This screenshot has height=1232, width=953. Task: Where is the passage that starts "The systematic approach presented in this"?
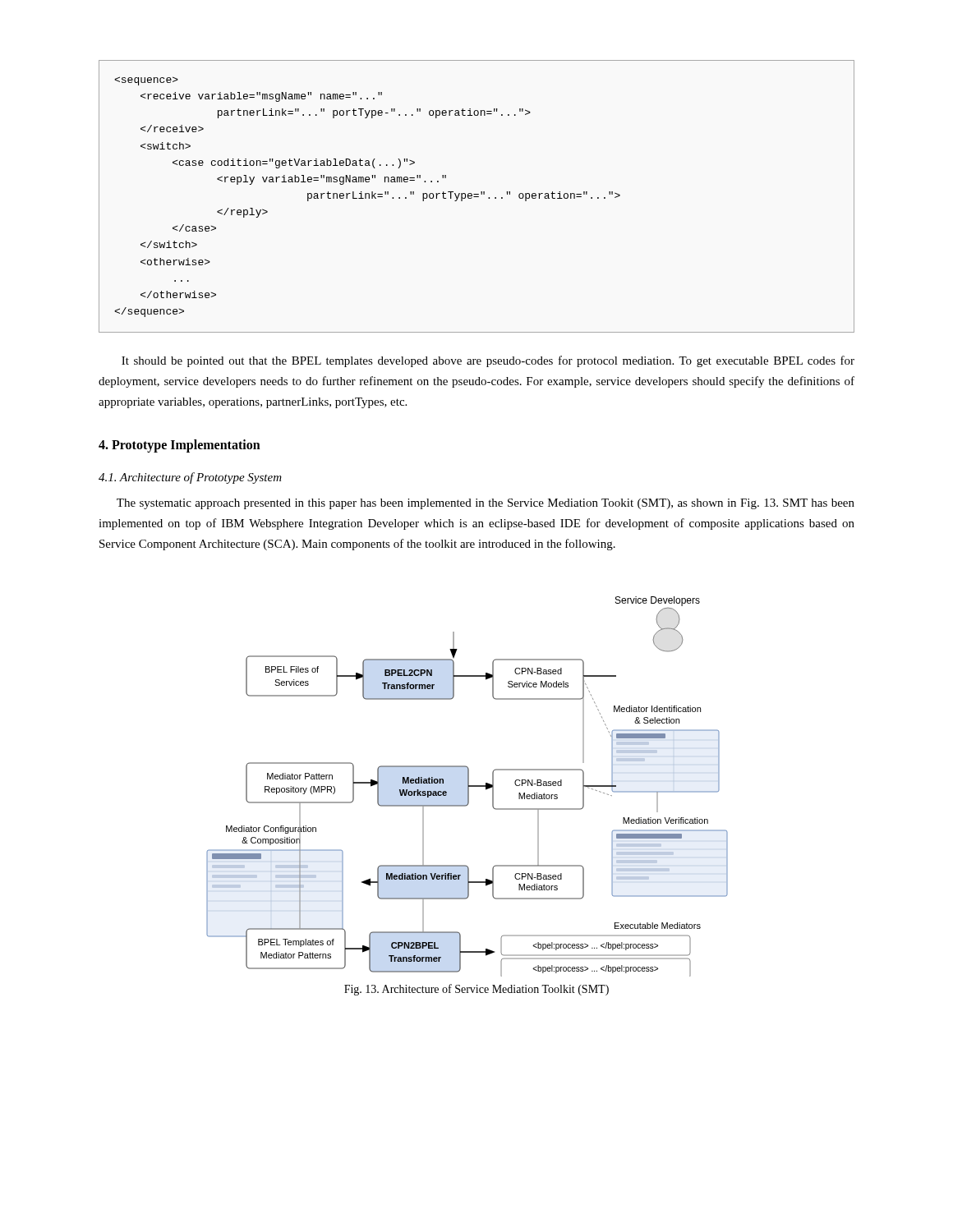coord(476,523)
